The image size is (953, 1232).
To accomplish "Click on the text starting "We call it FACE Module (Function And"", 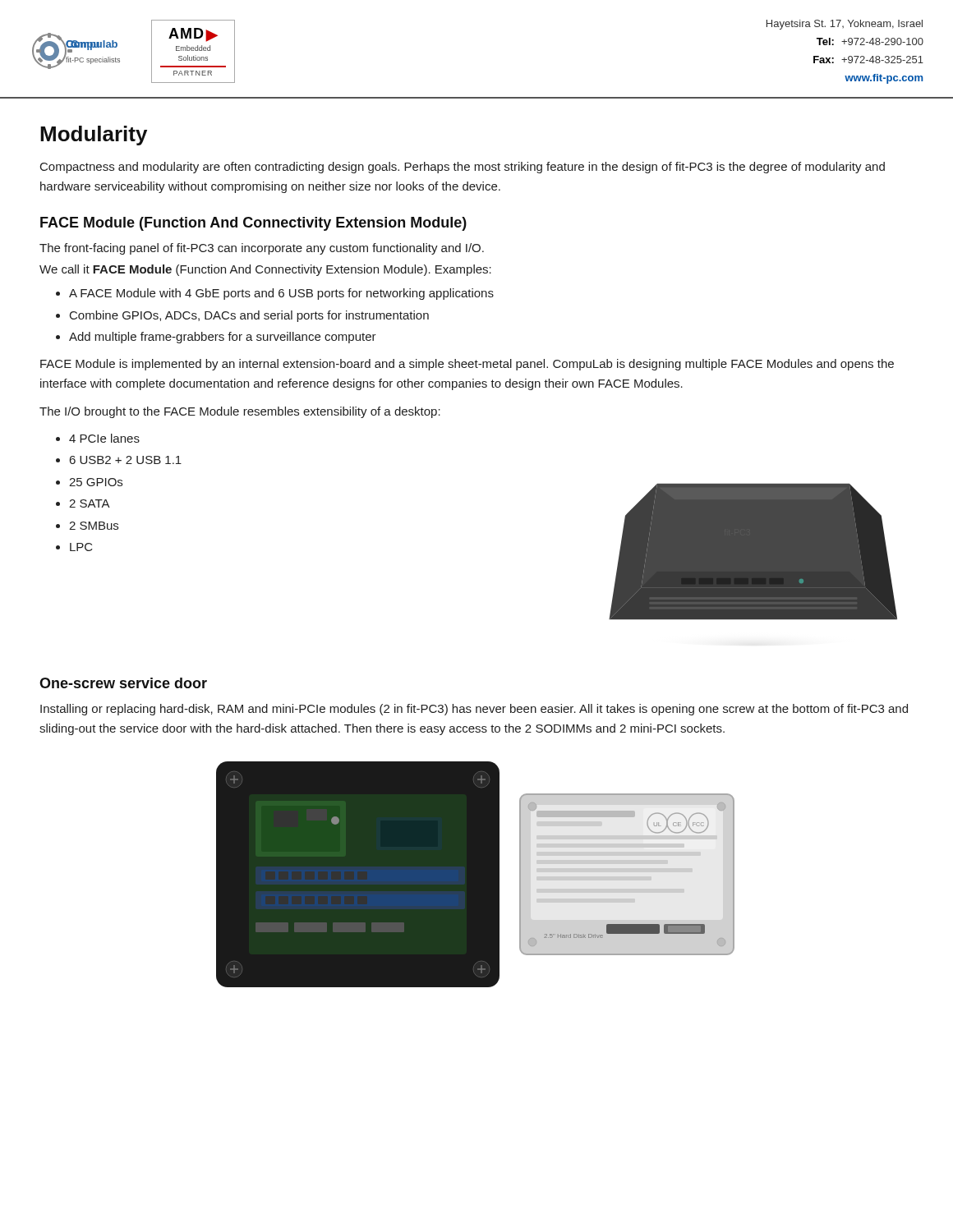I will click(x=266, y=269).
